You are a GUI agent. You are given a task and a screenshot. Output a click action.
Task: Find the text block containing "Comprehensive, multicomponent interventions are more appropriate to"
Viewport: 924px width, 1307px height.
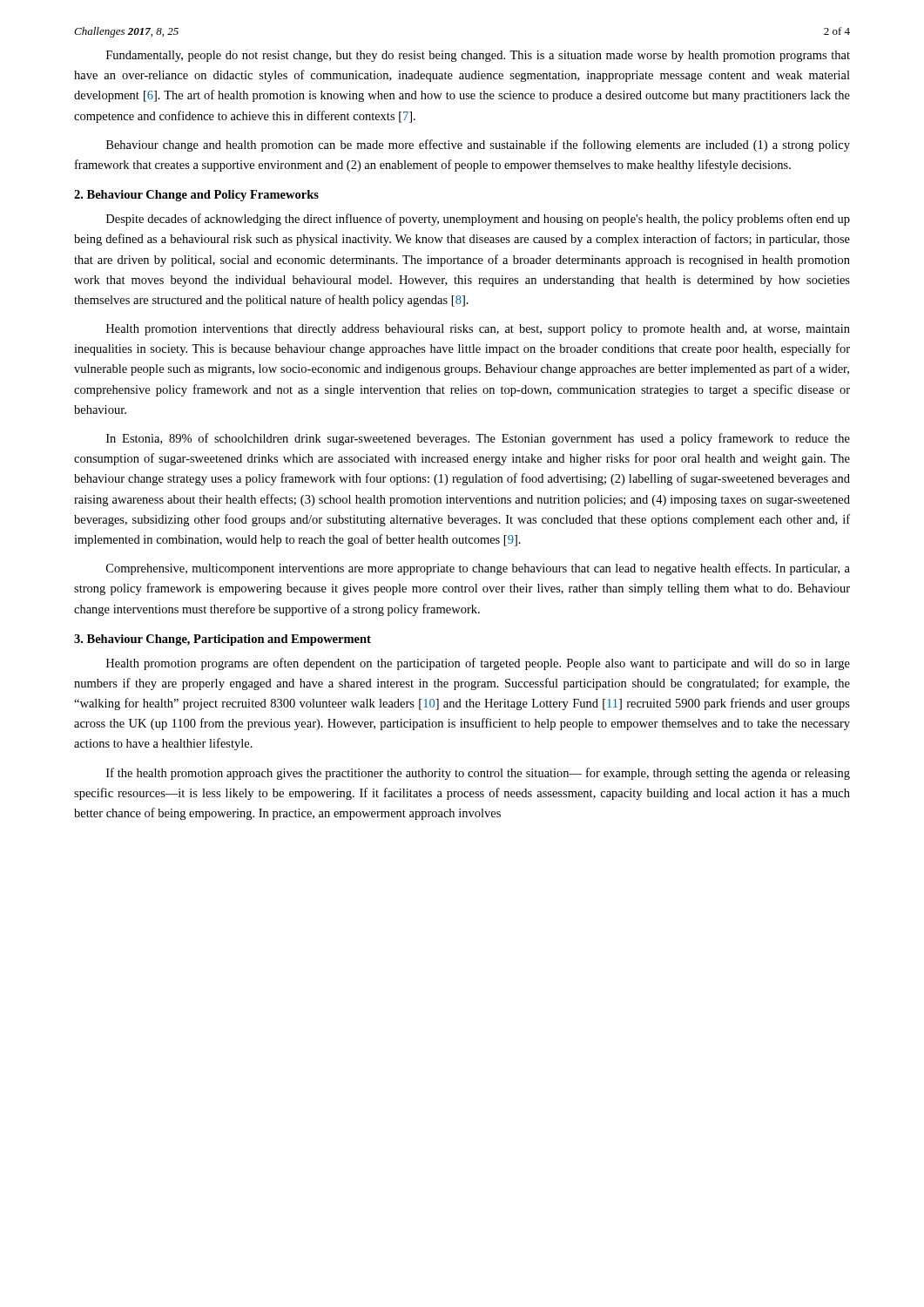[x=462, y=589]
